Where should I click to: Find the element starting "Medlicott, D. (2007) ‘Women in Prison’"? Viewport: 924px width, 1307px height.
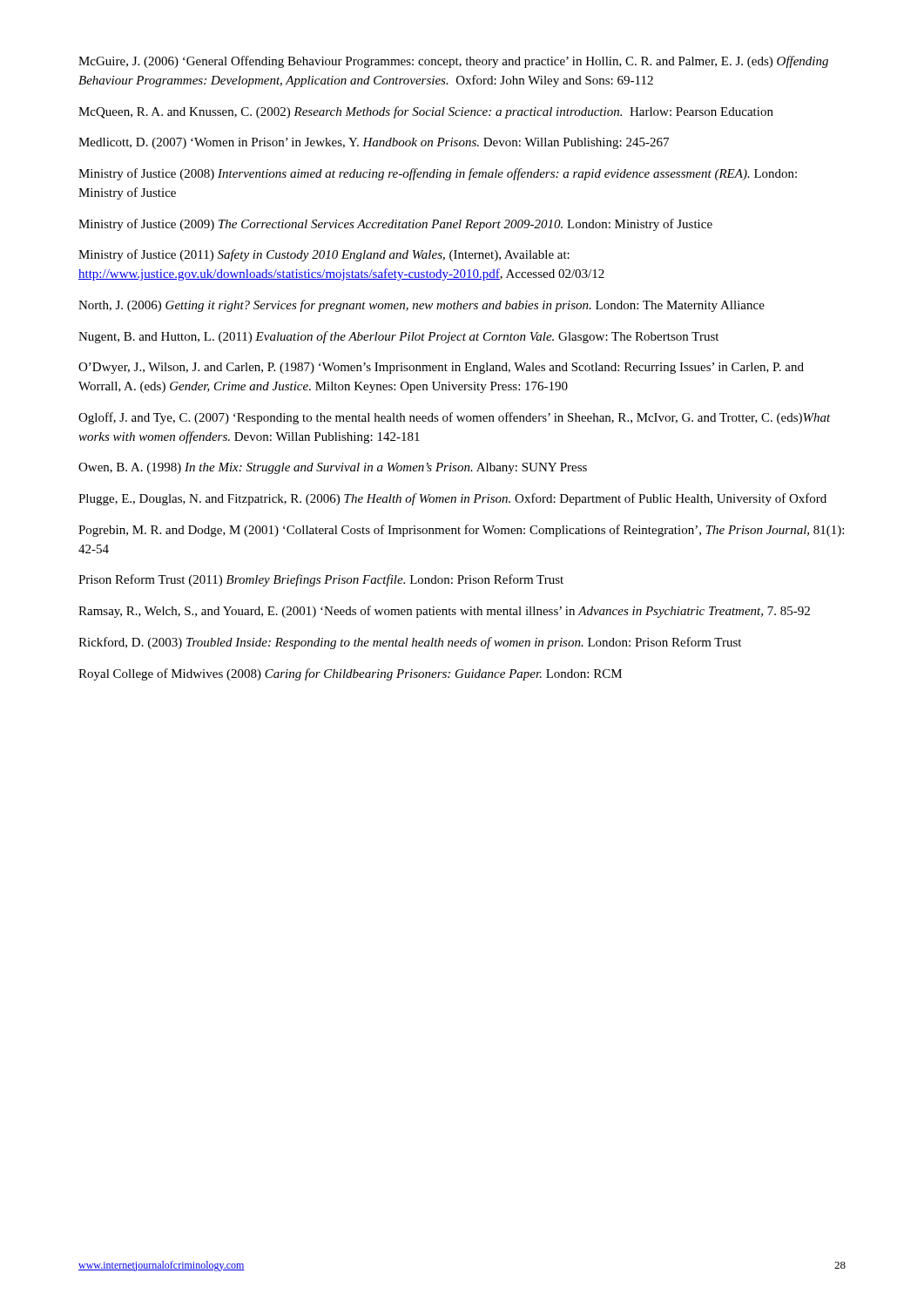(374, 142)
